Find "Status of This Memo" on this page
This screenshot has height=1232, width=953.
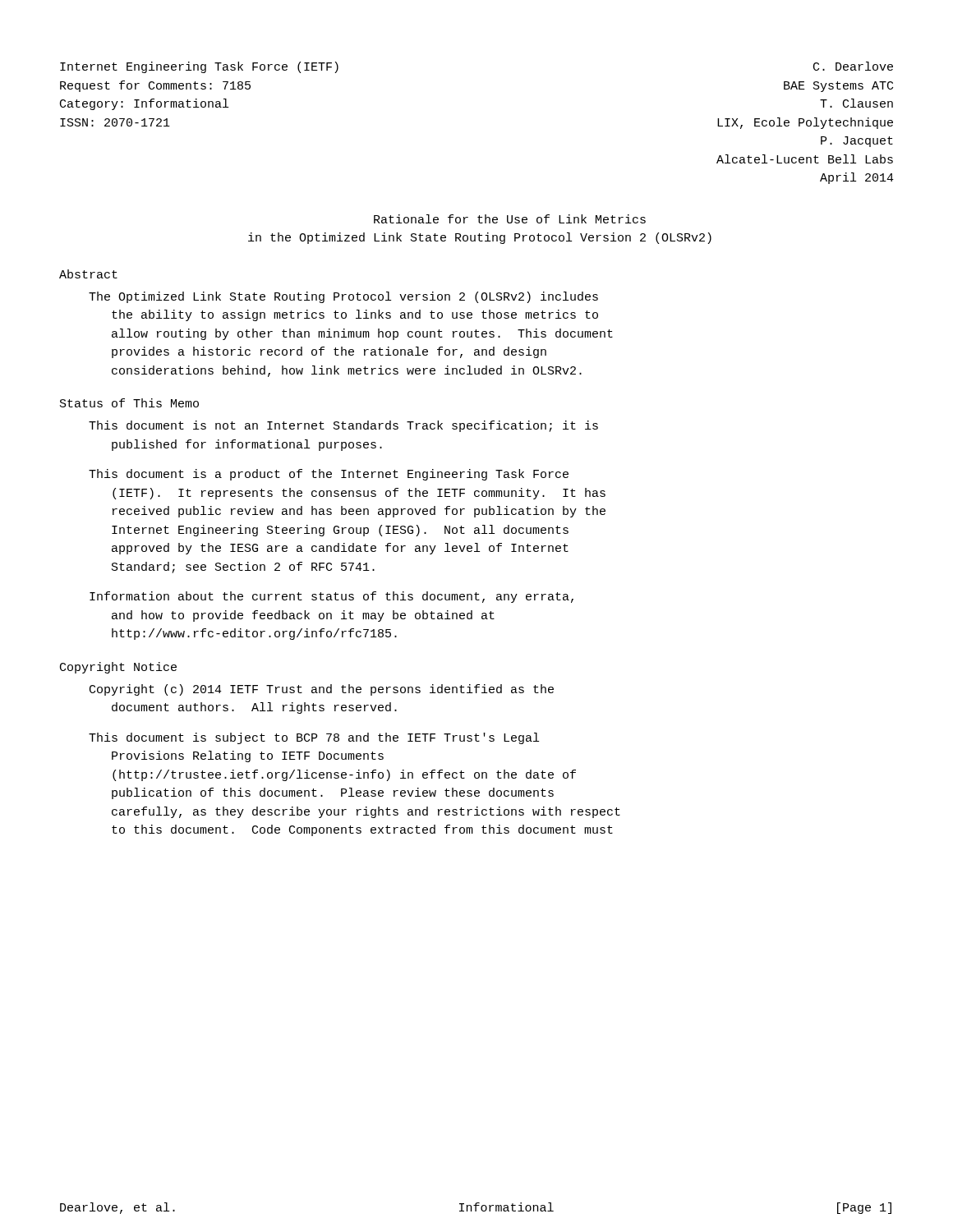pyautogui.click(x=129, y=405)
